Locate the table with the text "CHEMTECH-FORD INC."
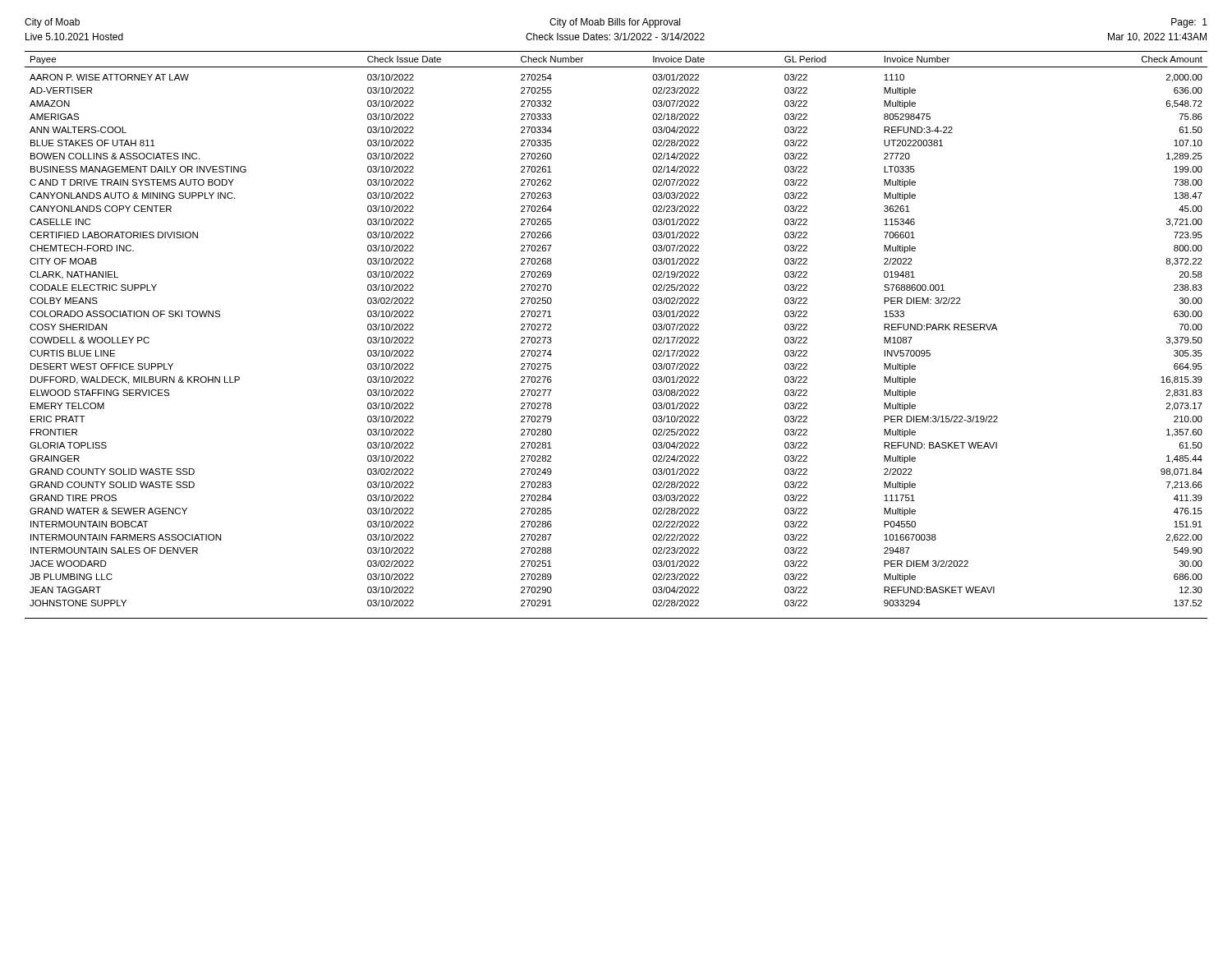1232x953 pixels. click(616, 335)
